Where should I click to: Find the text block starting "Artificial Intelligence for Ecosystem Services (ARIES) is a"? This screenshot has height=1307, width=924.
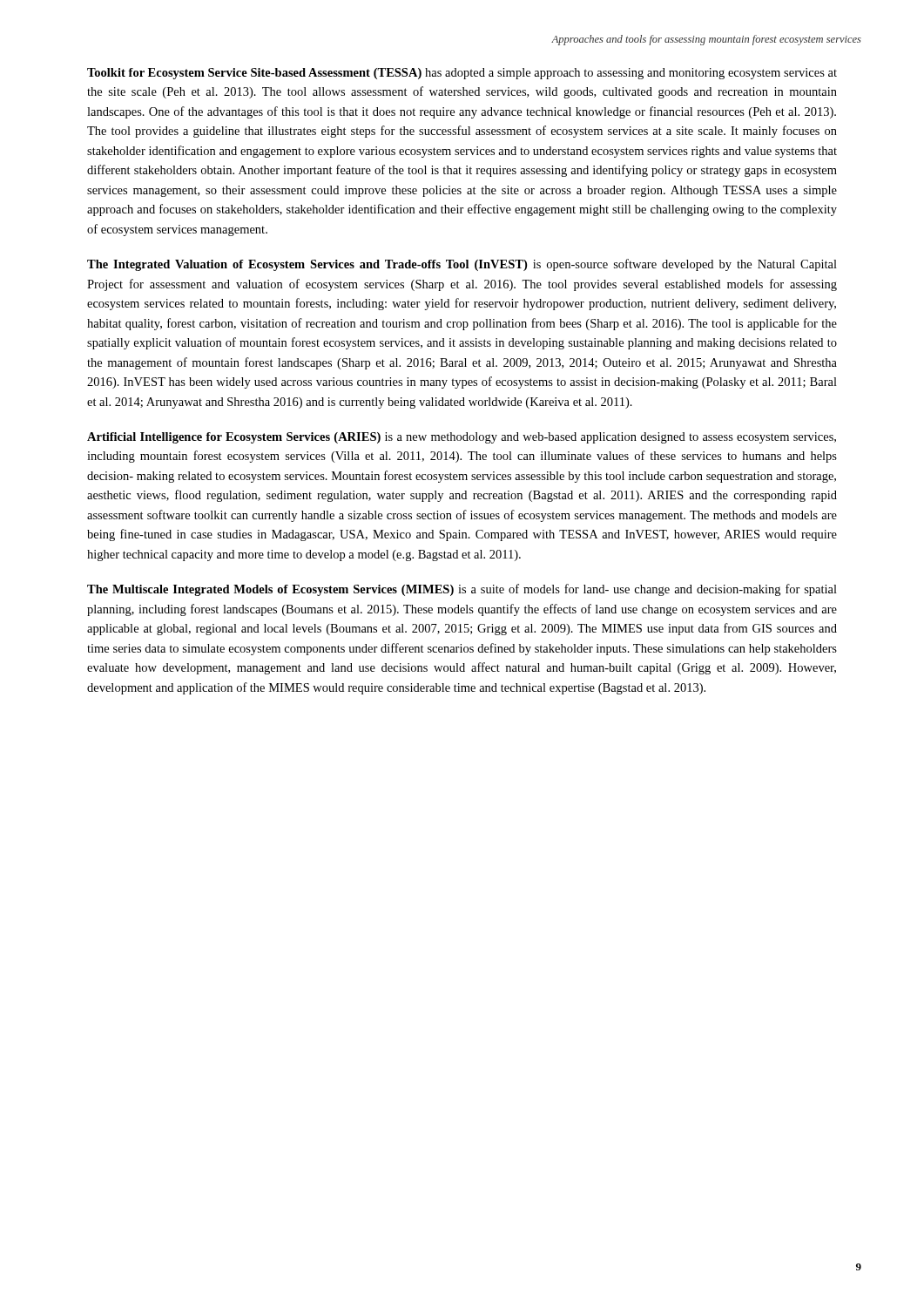(x=462, y=495)
